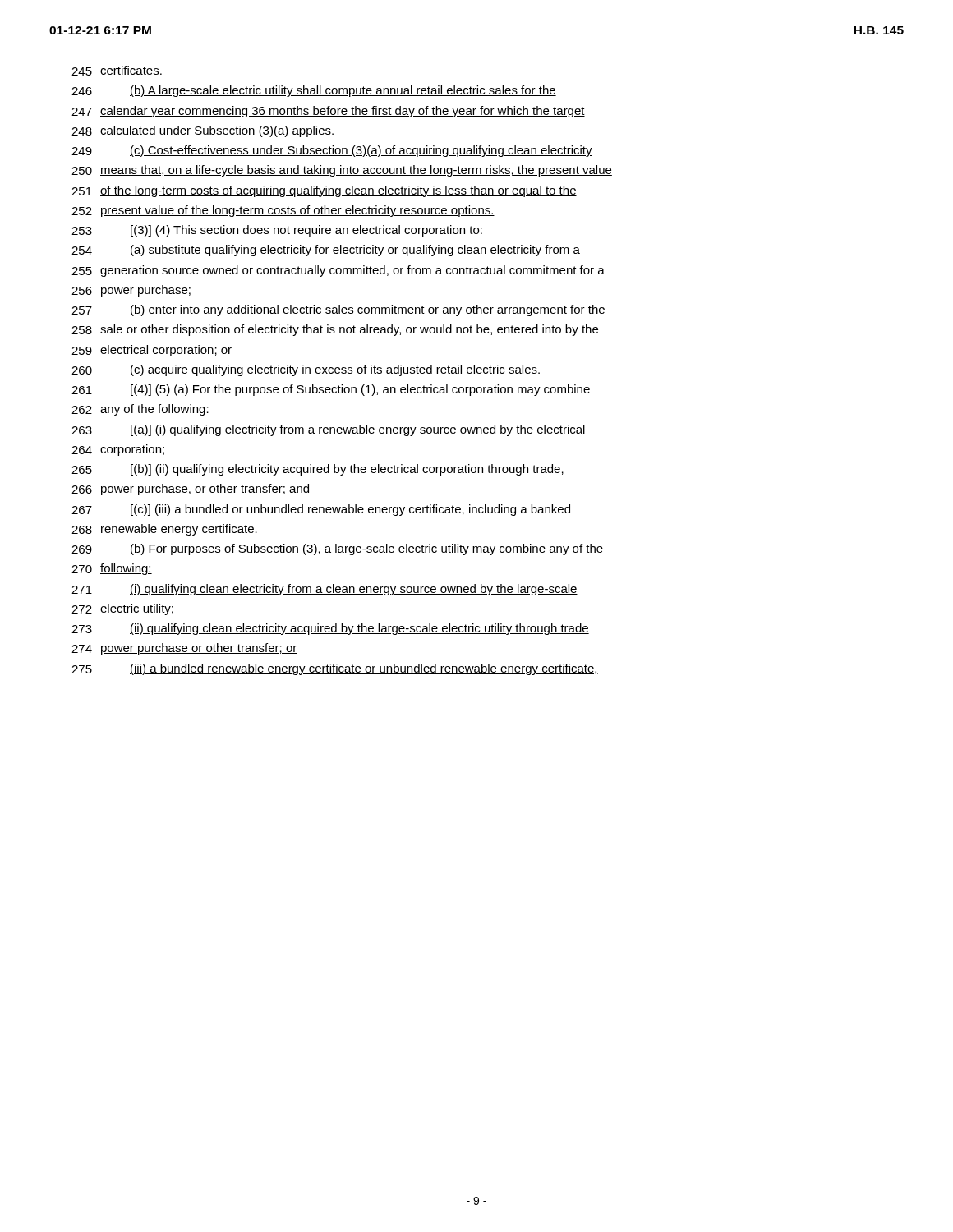
Task: Find the passage starting "245 certificates."
Action: click(x=117, y=71)
